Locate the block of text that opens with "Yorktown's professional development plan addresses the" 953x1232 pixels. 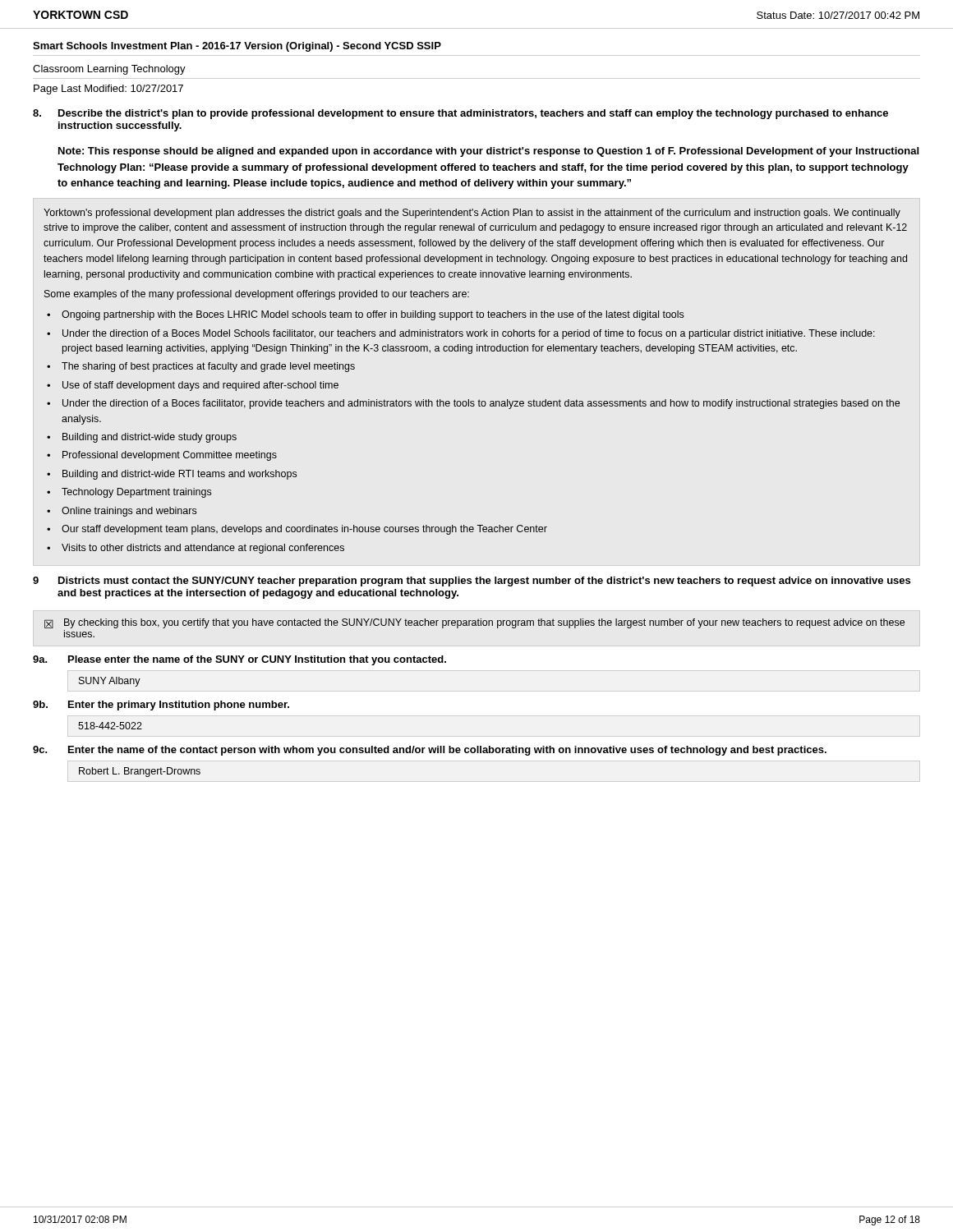472,214
